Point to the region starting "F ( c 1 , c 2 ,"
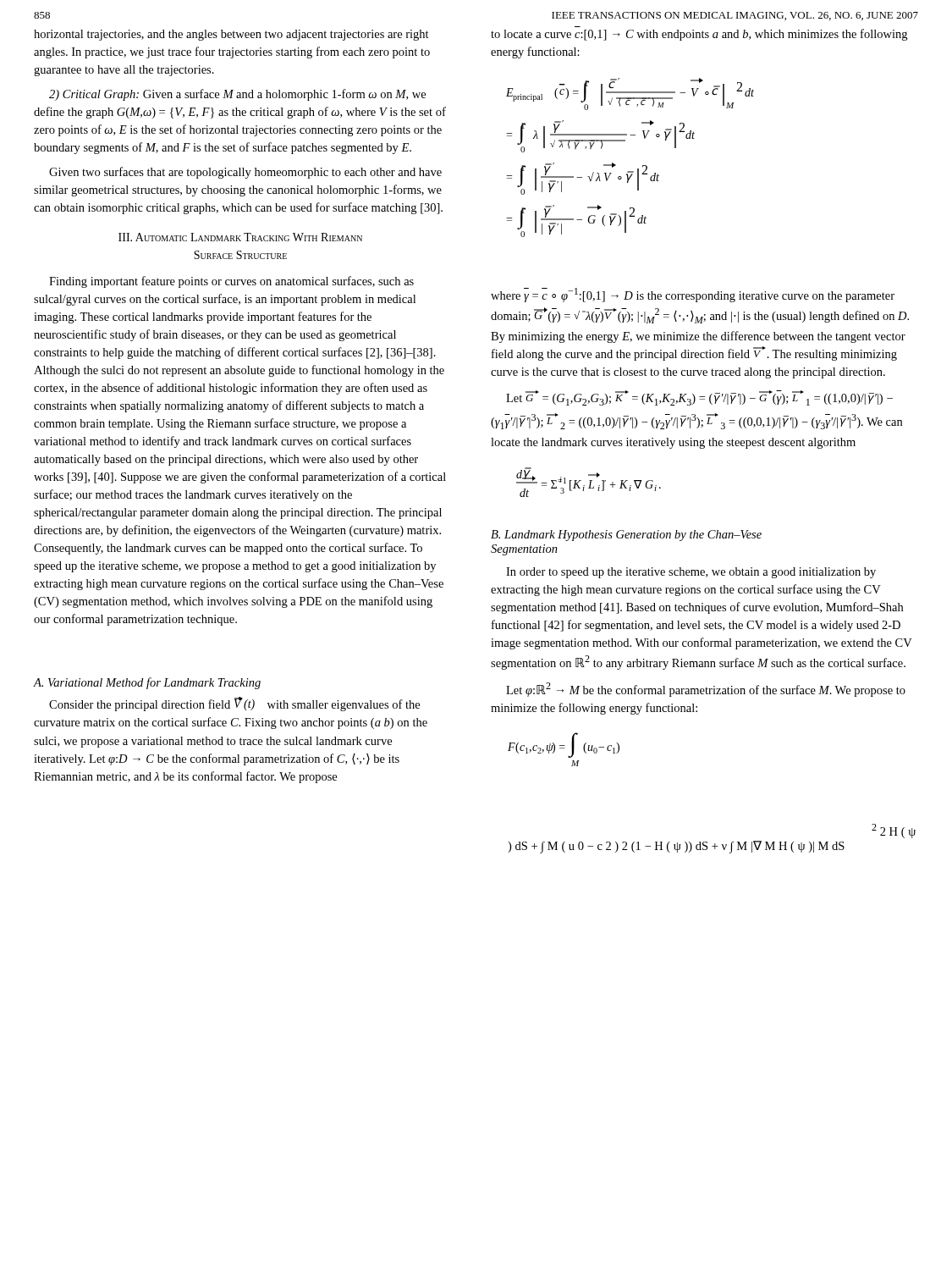952x1270 pixels. 564,745
